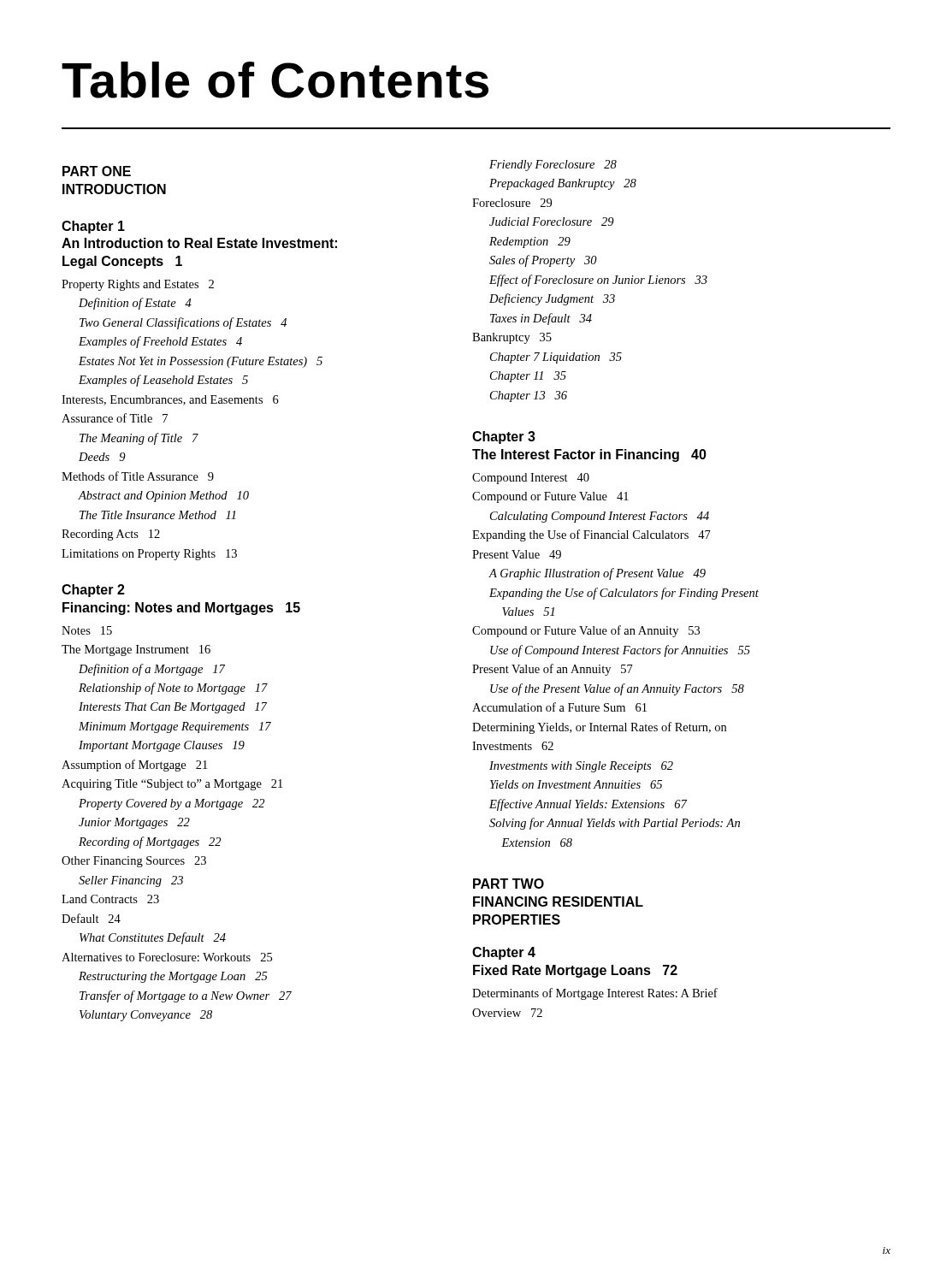Navigate to the passage starting "Yields on Investment Annuities 65"
Screen dimensions: 1283x952
(576, 784)
